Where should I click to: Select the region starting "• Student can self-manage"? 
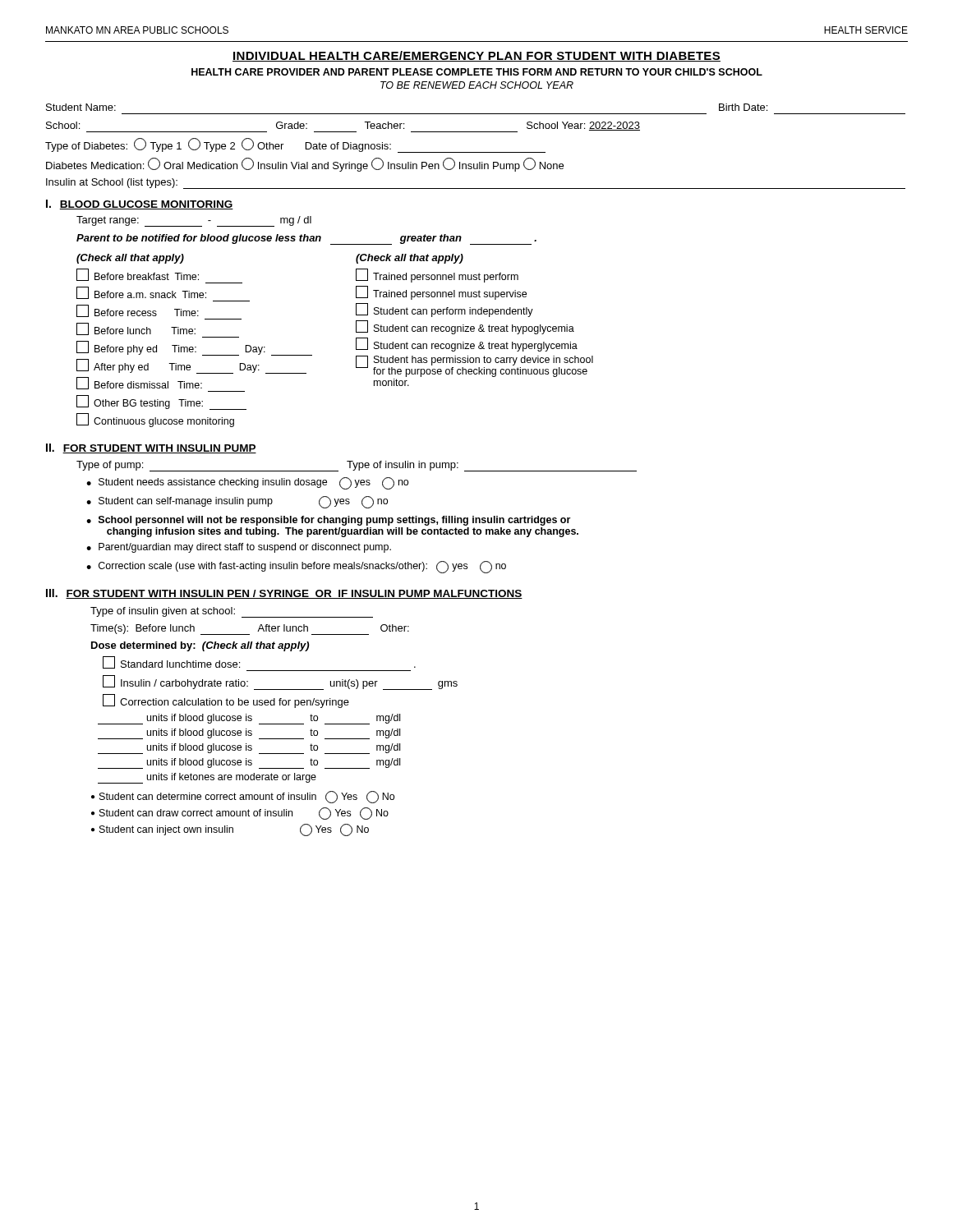click(x=237, y=503)
